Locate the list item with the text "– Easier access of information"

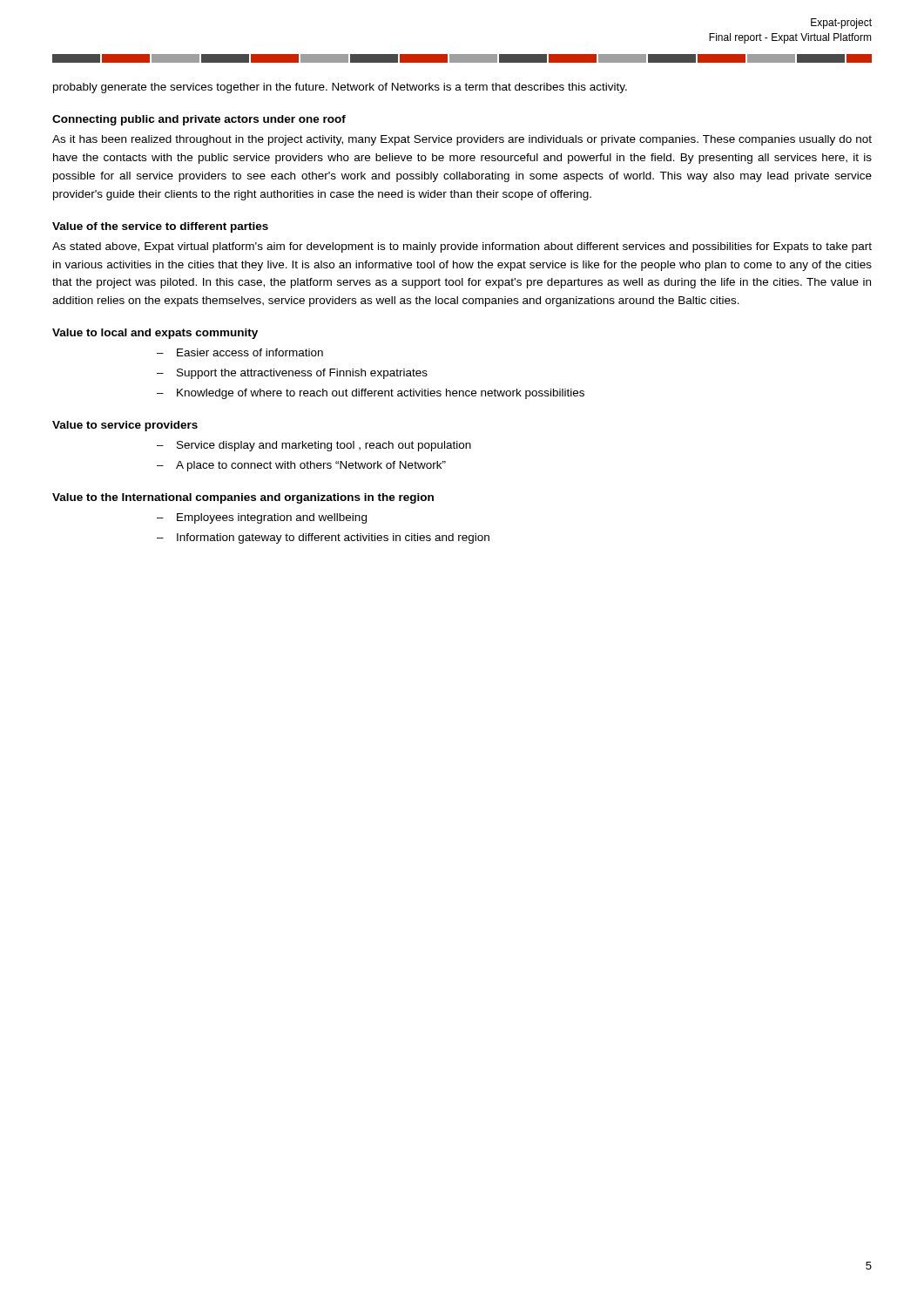(240, 354)
